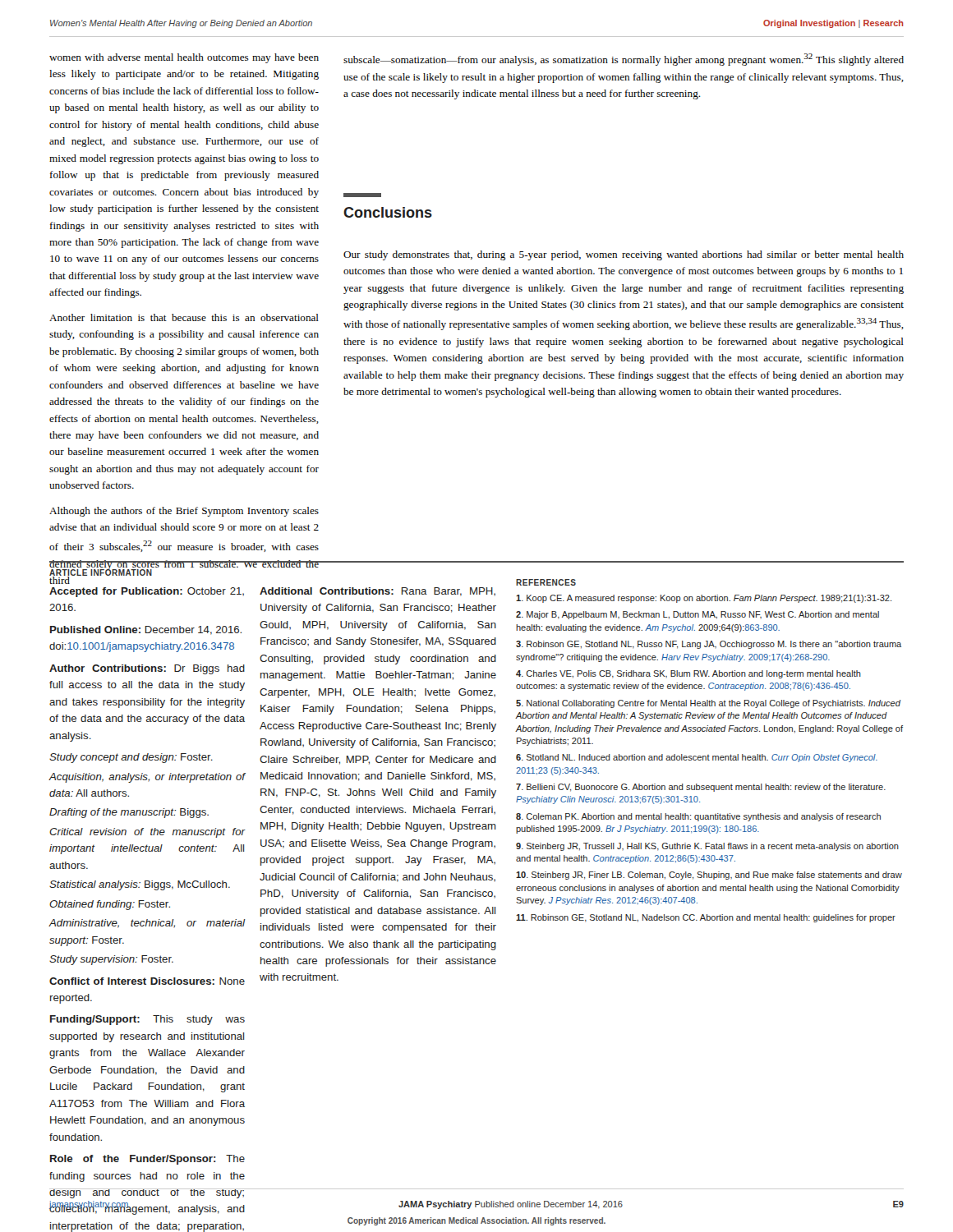
Task: Navigate to the region starting "6. Stotland NL. Induced abortion and"
Action: (x=697, y=764)
